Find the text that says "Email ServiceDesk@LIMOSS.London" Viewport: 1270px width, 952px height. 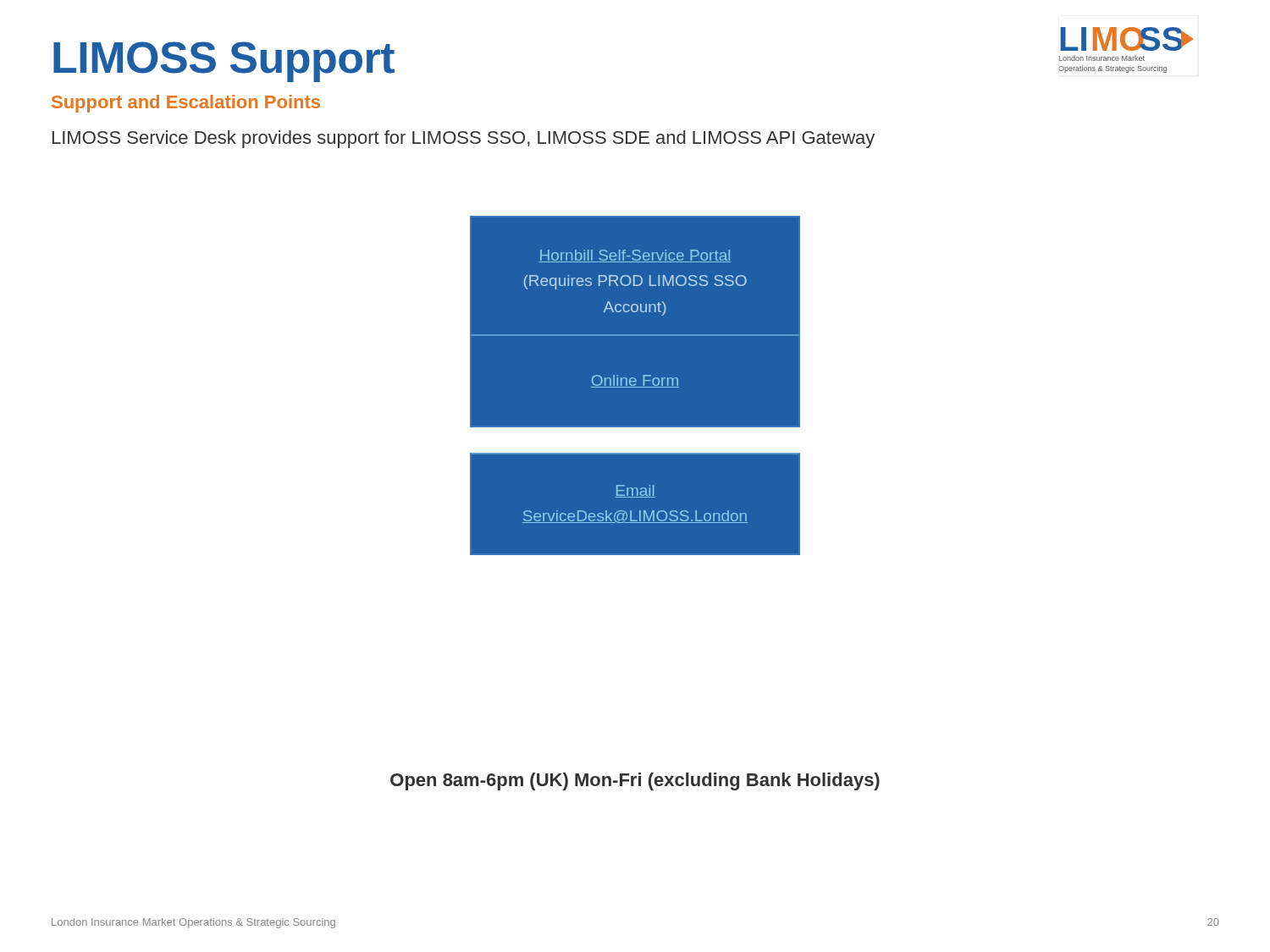click(635, 504)
